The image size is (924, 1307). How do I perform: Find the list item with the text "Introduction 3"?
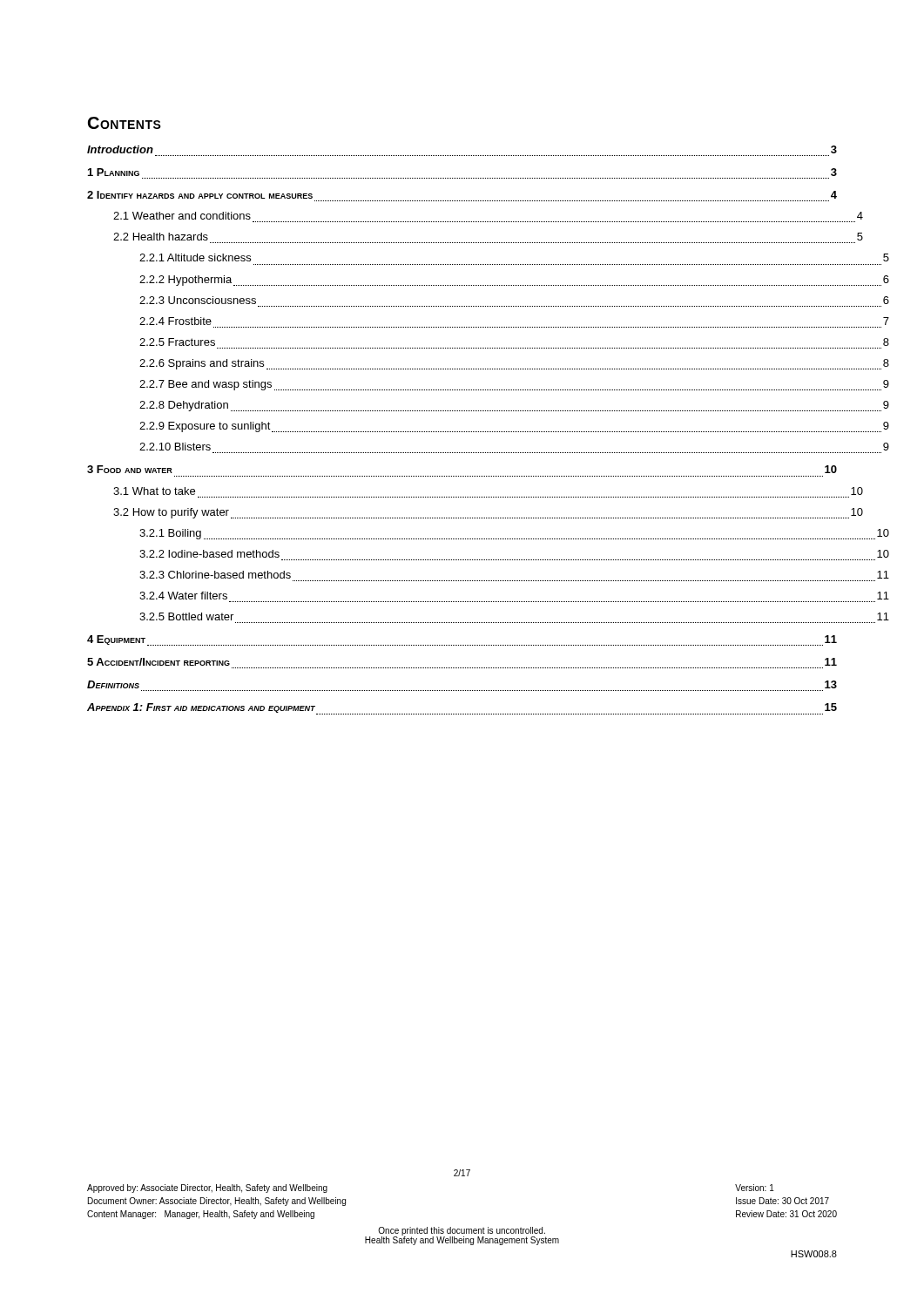(x=462, y=150)
